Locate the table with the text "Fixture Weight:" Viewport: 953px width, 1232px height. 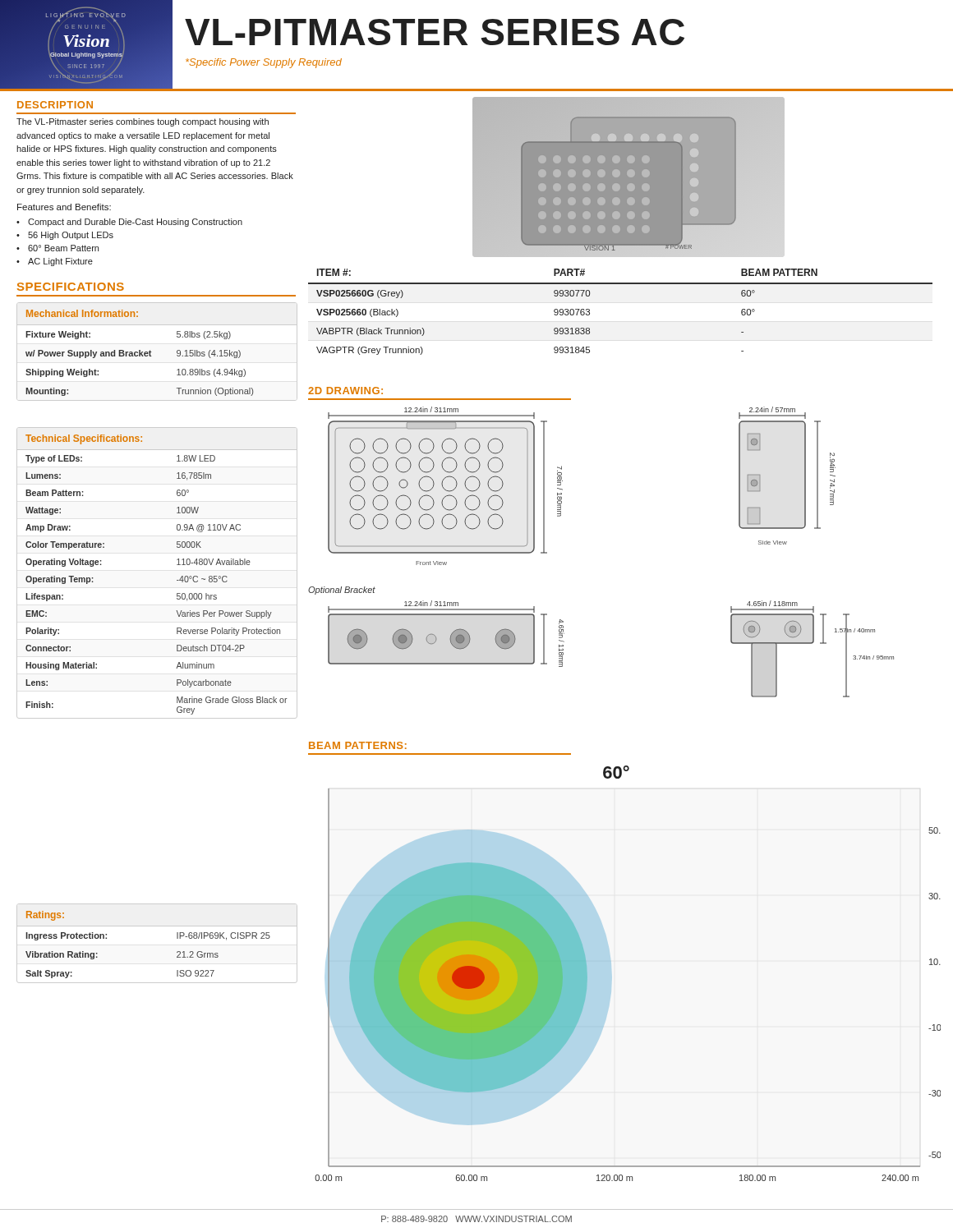tap(157, 363)
